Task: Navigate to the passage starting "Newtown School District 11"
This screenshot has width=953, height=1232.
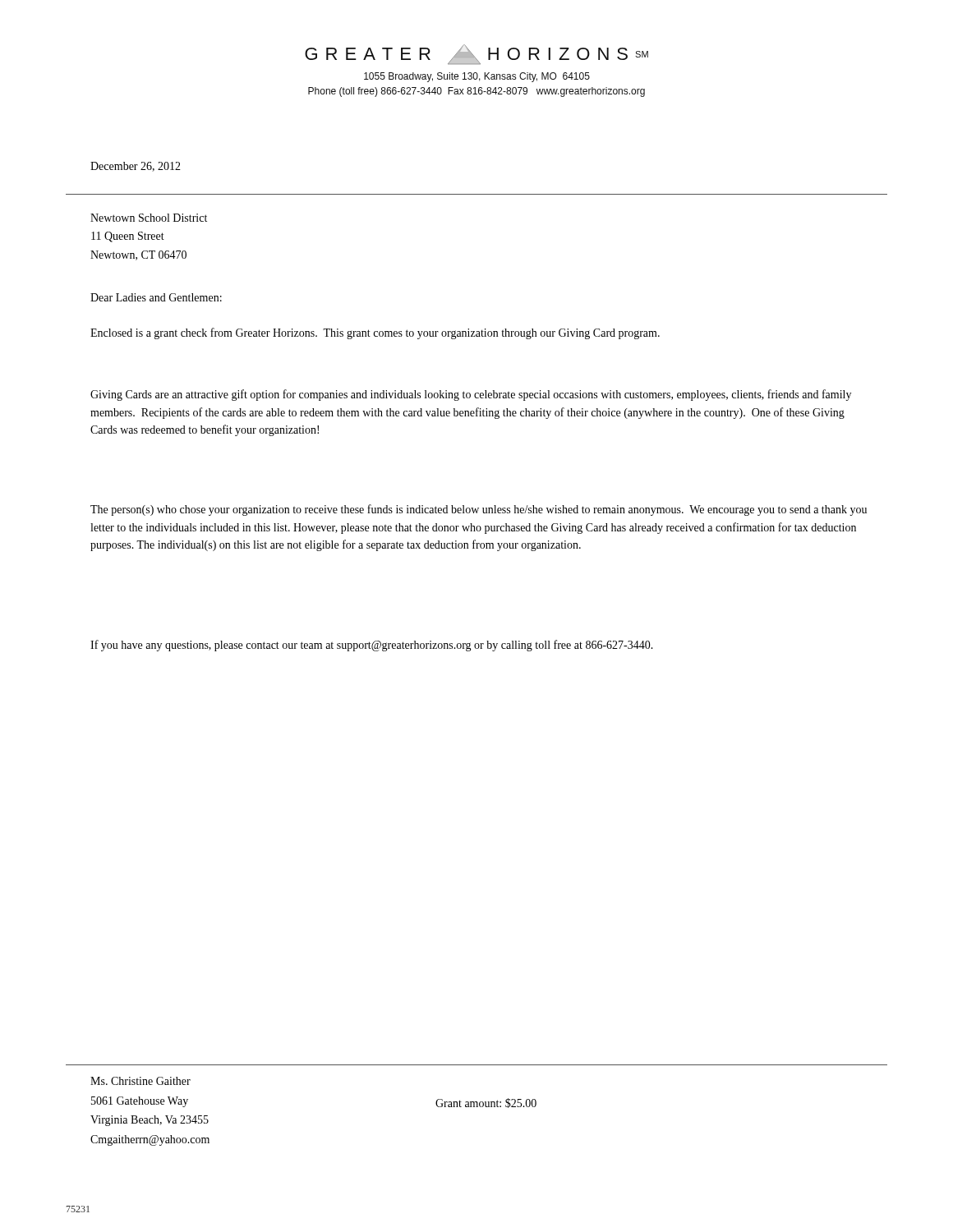Action: click(149, 236)
